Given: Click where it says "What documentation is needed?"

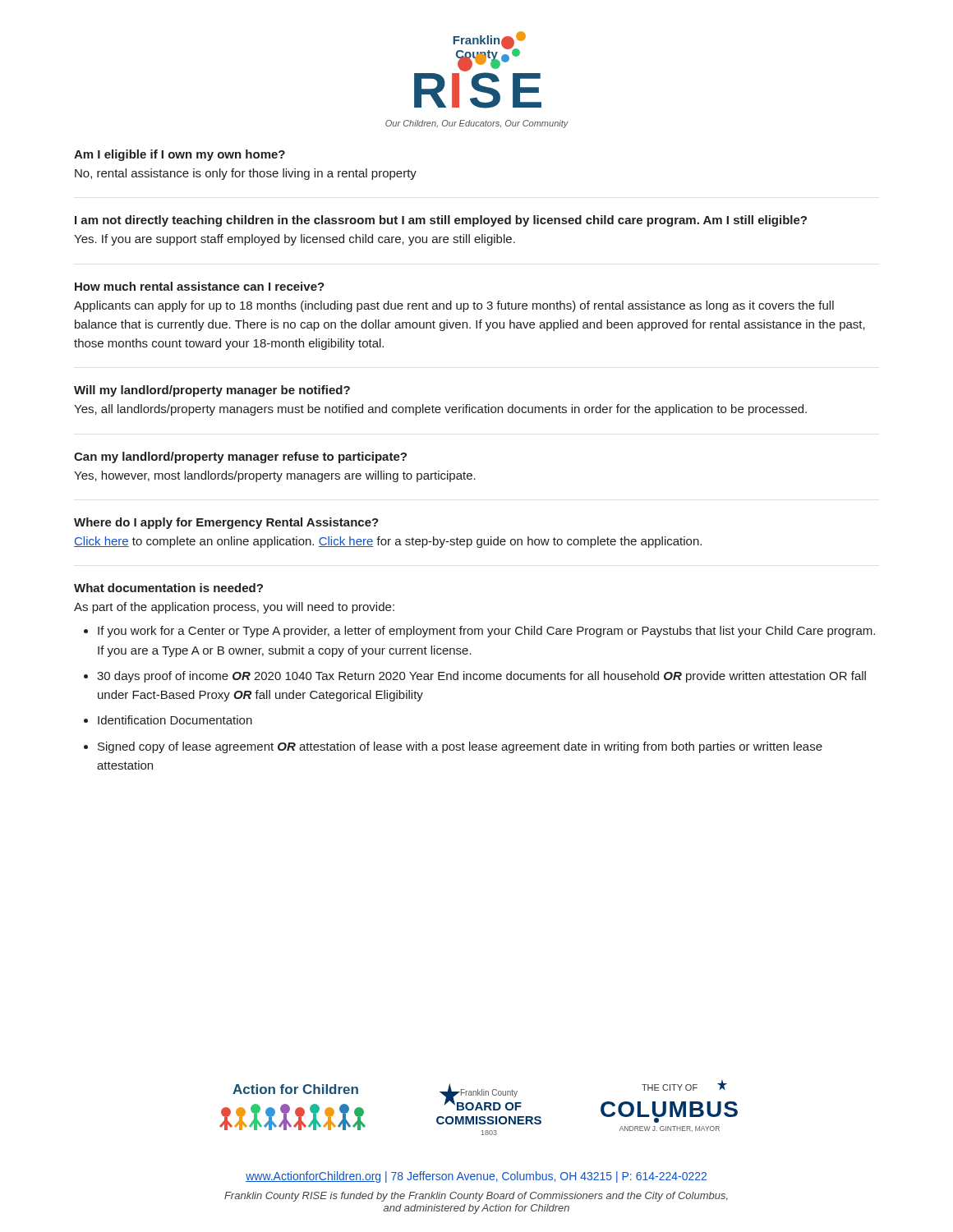Looking at the screenshot, I should click(x=169, y=588).
